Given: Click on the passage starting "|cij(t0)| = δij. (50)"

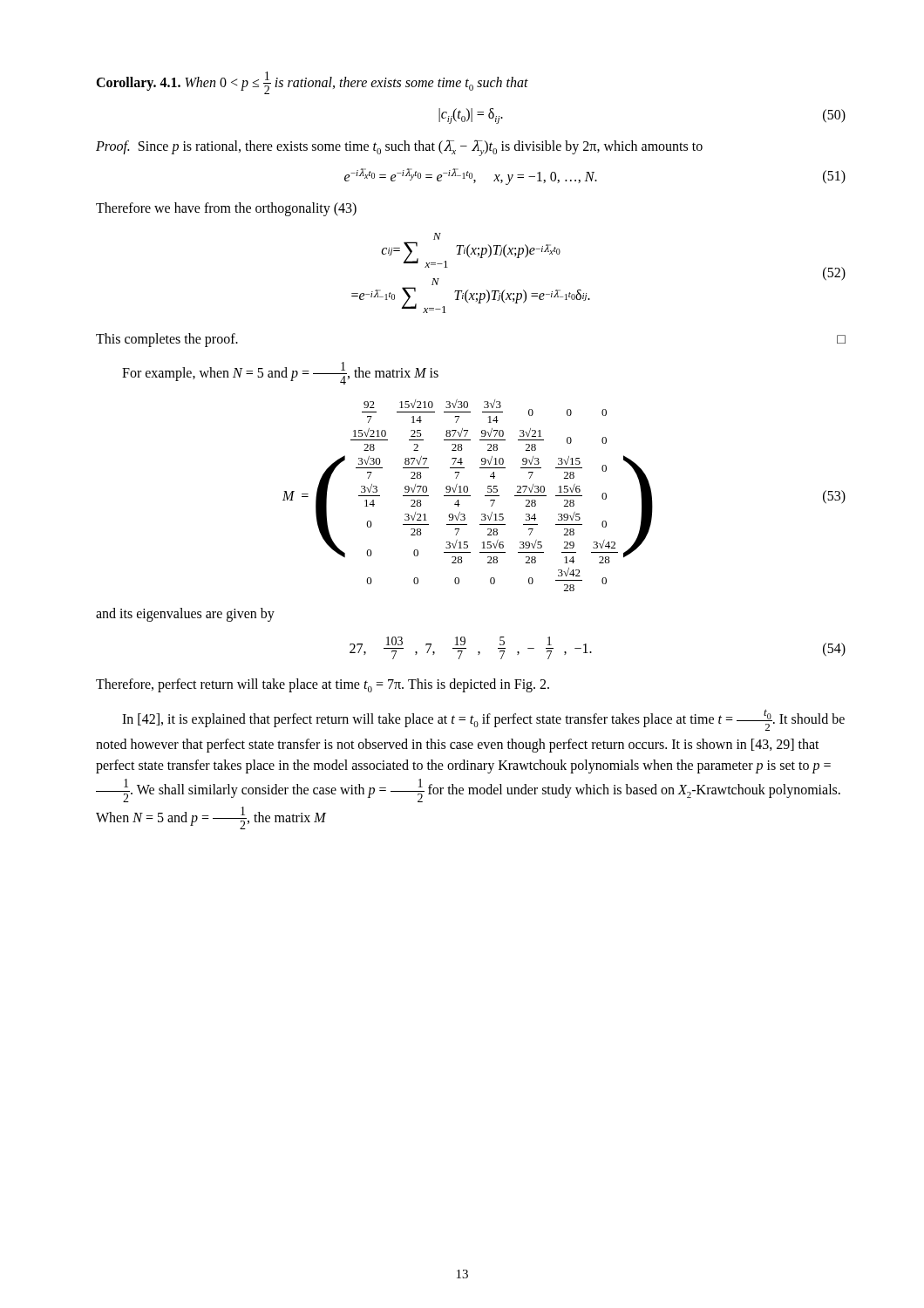Looking at the screenshot, I should (x=471, y=116).
